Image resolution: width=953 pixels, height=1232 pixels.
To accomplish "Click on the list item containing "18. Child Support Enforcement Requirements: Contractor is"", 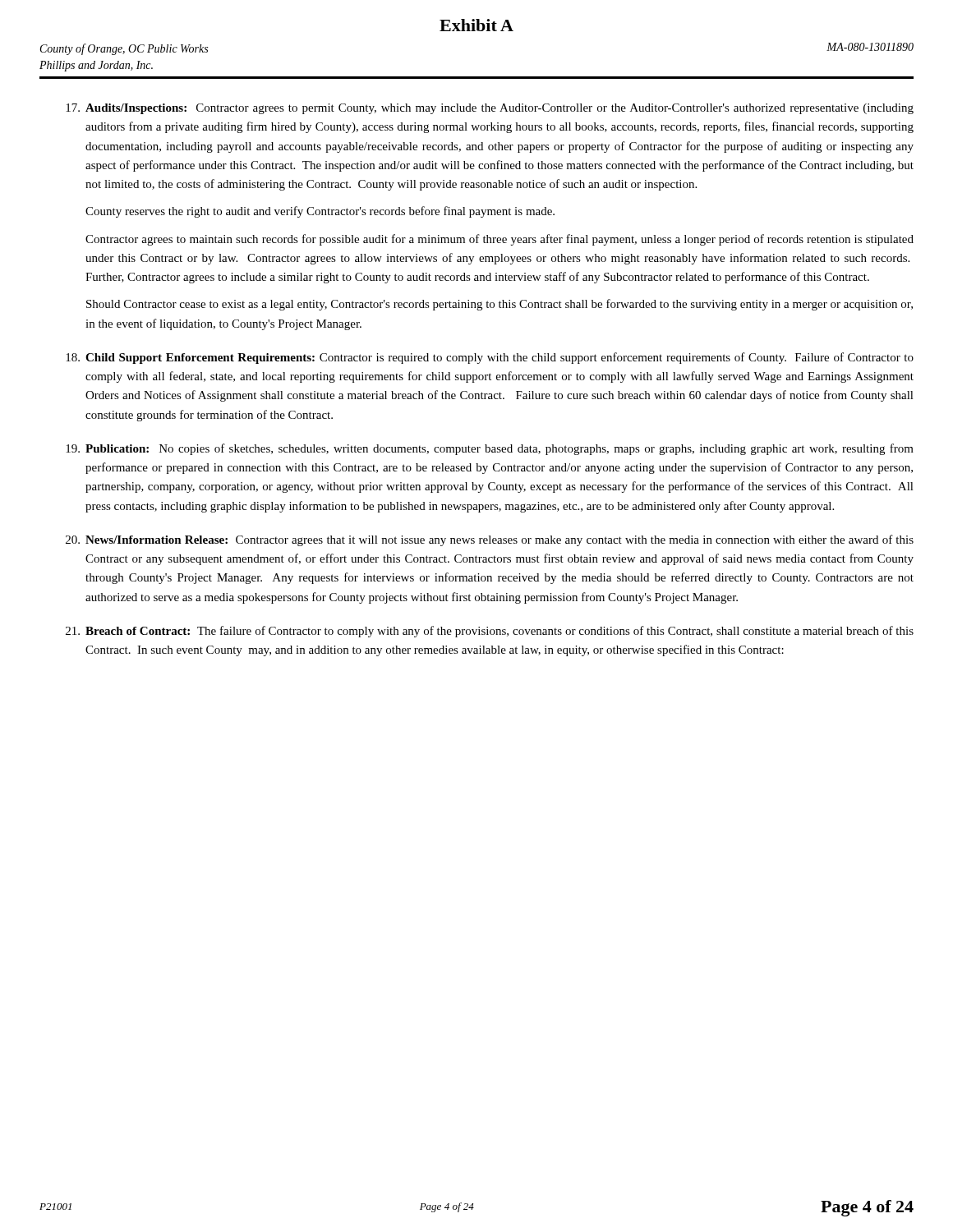I will click(x=476, y=386).
